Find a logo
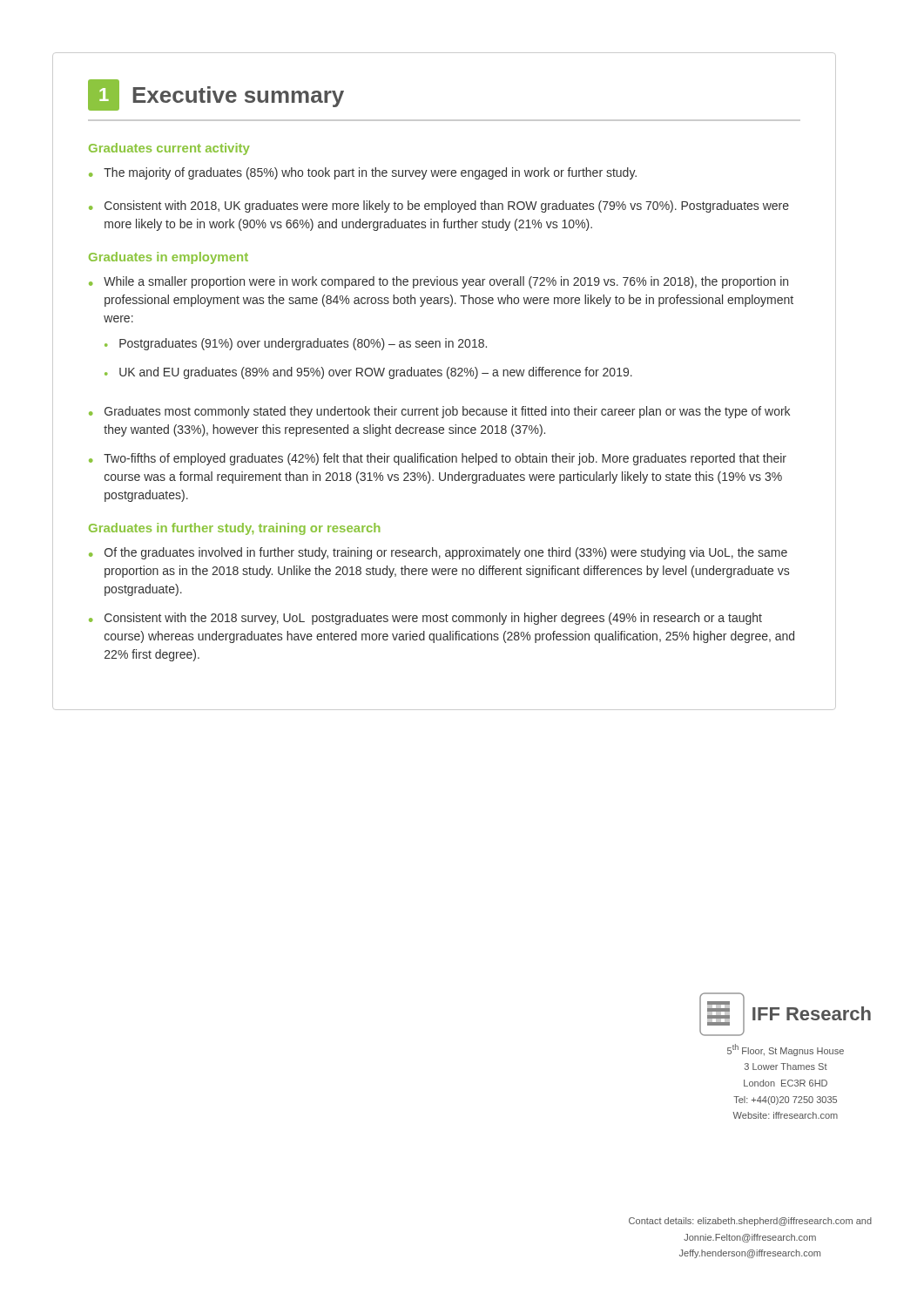924x1307 pixels. [785, 1058]
